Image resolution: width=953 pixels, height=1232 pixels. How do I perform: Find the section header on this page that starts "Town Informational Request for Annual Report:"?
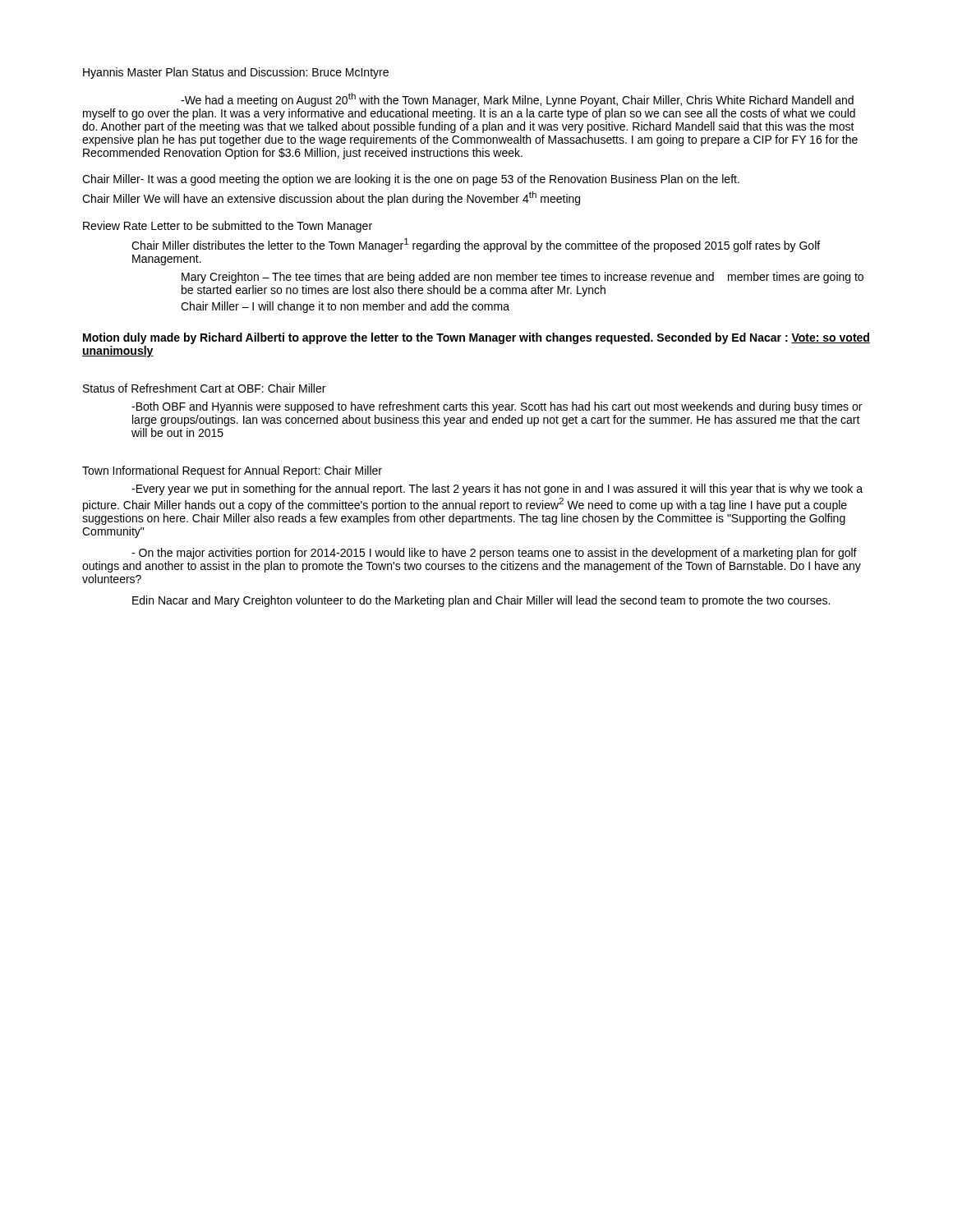coord(232,471)
